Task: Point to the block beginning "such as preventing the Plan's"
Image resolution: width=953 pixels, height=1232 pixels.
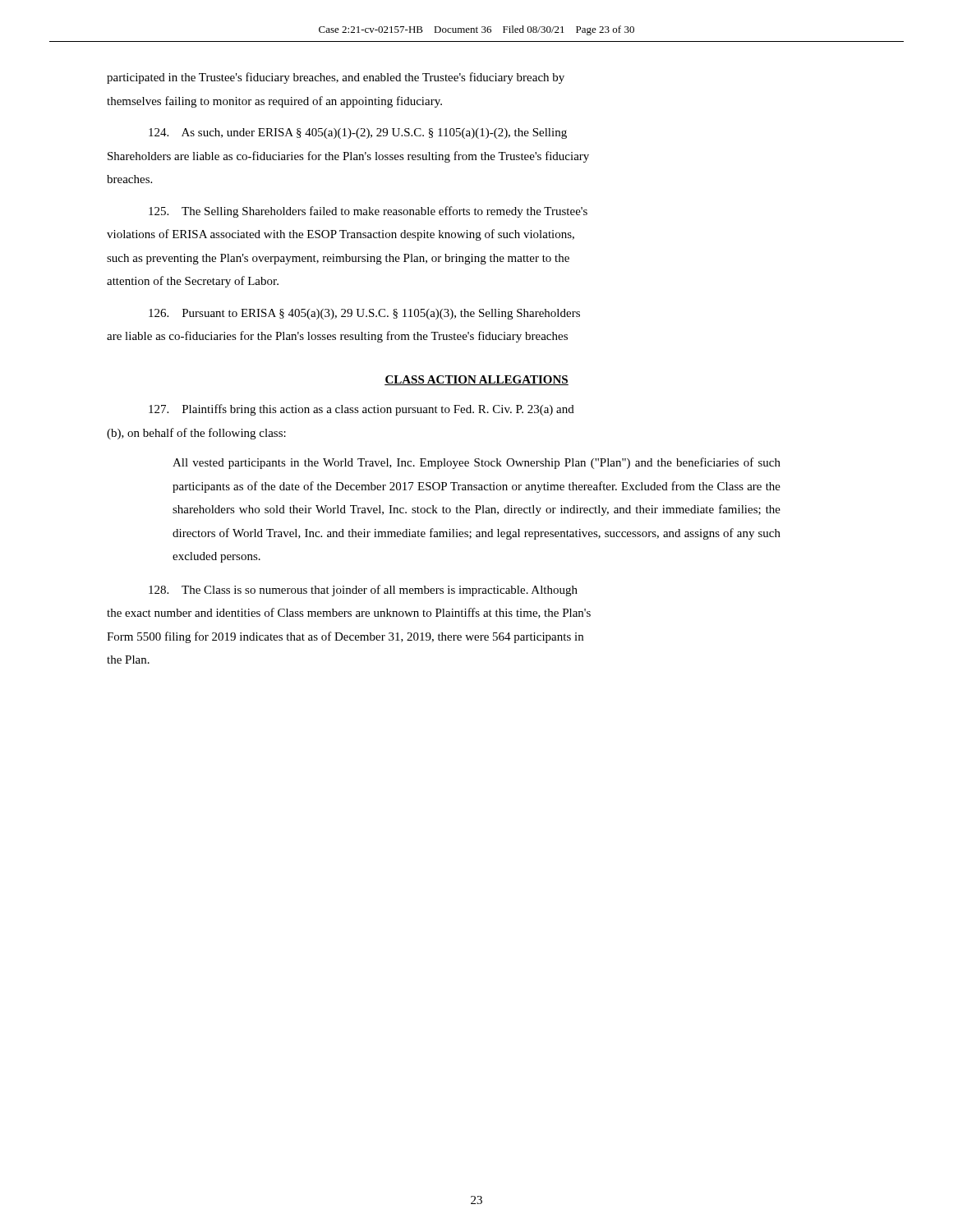Action: [x=338, y=257]
